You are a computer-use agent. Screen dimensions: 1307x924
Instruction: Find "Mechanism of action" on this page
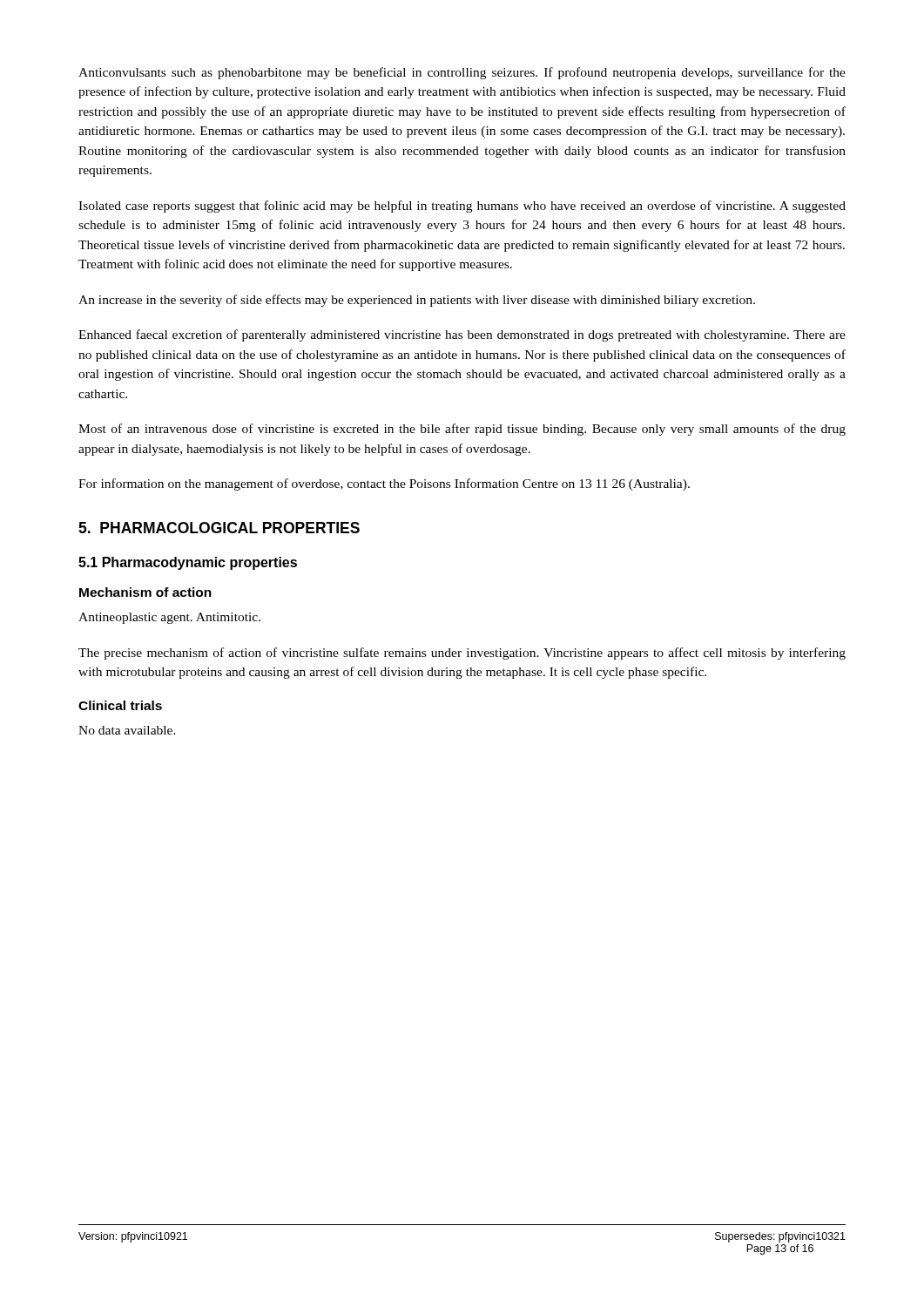click(145, 592)
